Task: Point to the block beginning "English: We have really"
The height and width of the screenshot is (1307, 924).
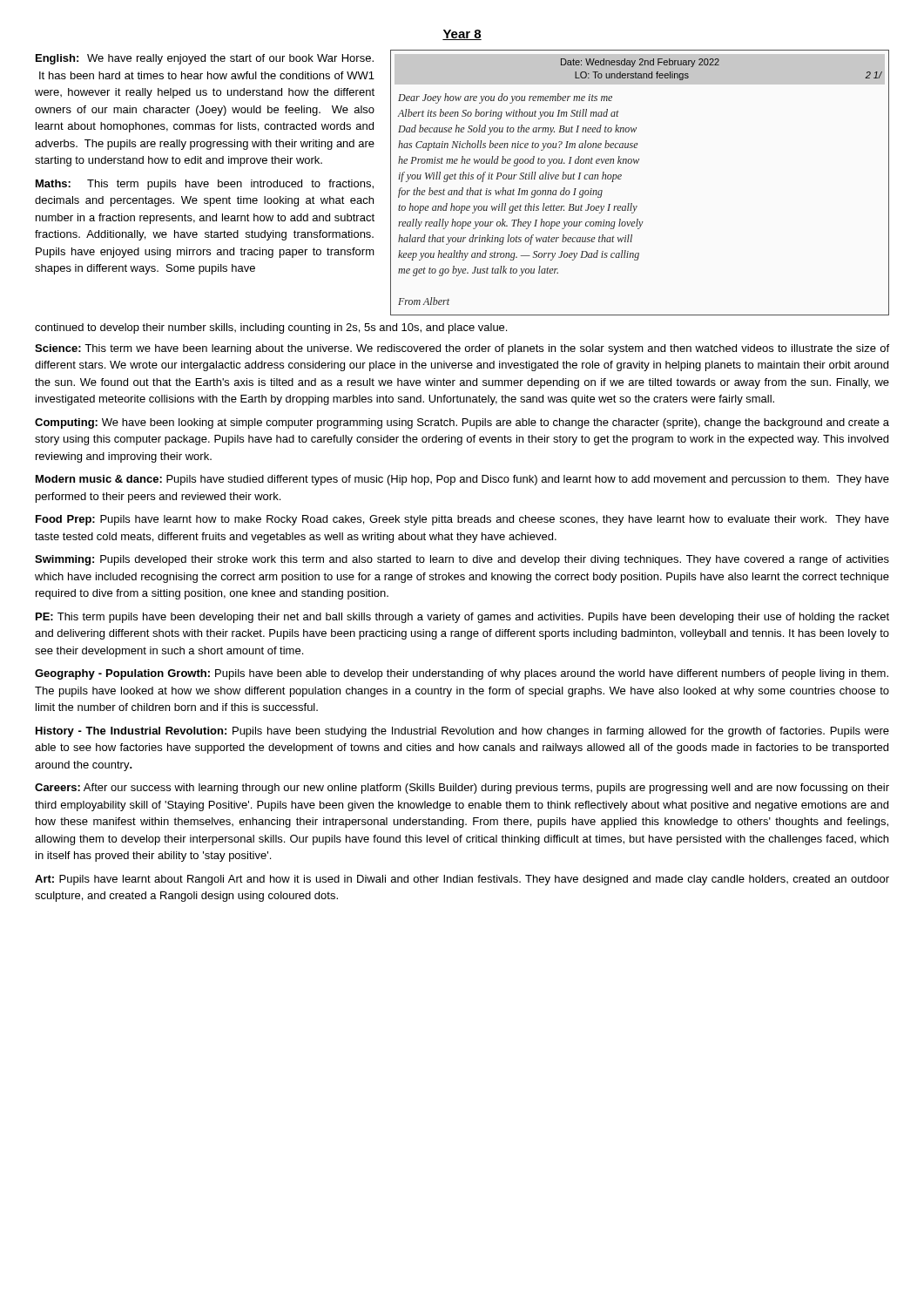Action: 205,109
